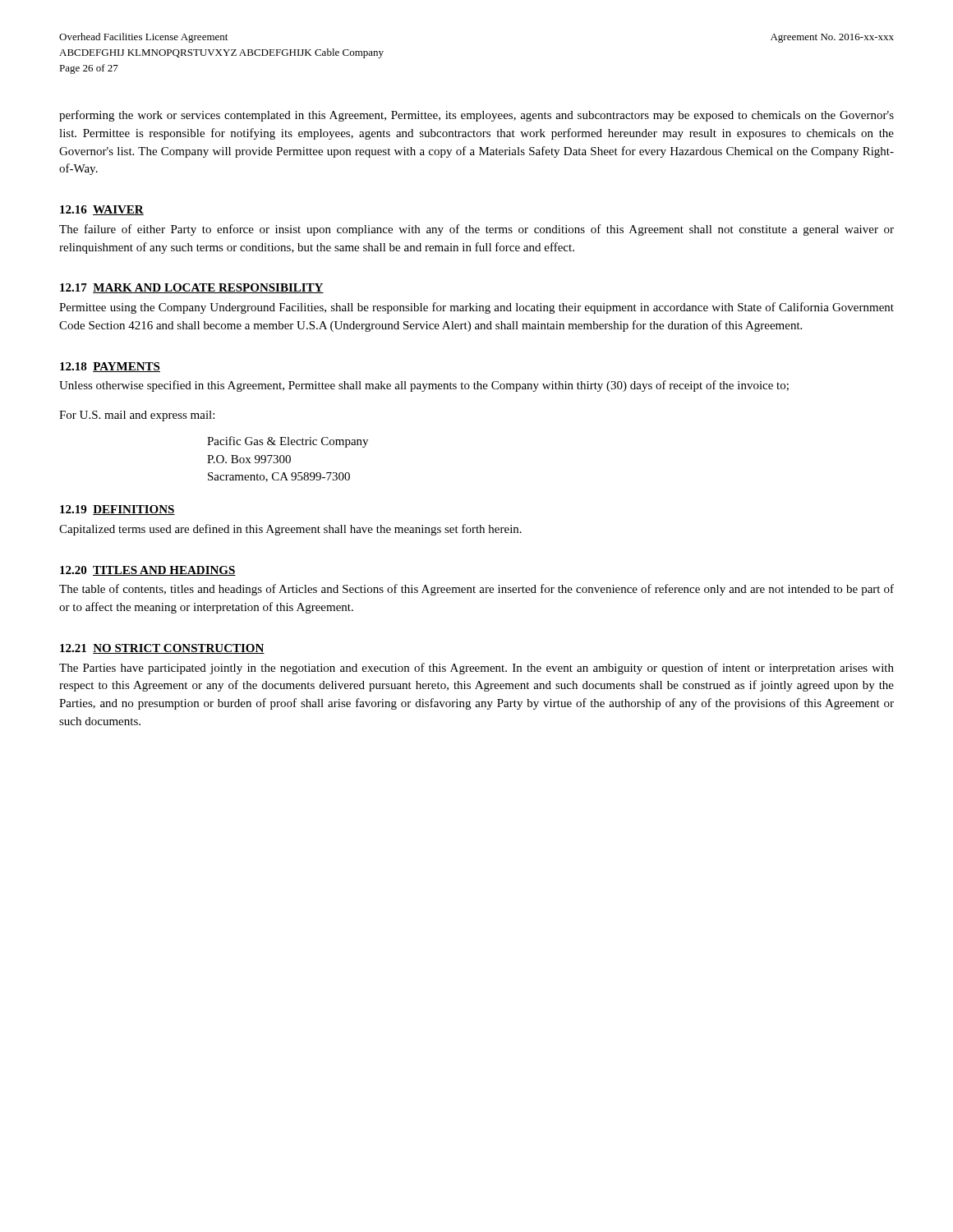Select the text block with the text "For U.S. mail and"
Viewport: 953px width, 1232px height.
tap(137, 415)
